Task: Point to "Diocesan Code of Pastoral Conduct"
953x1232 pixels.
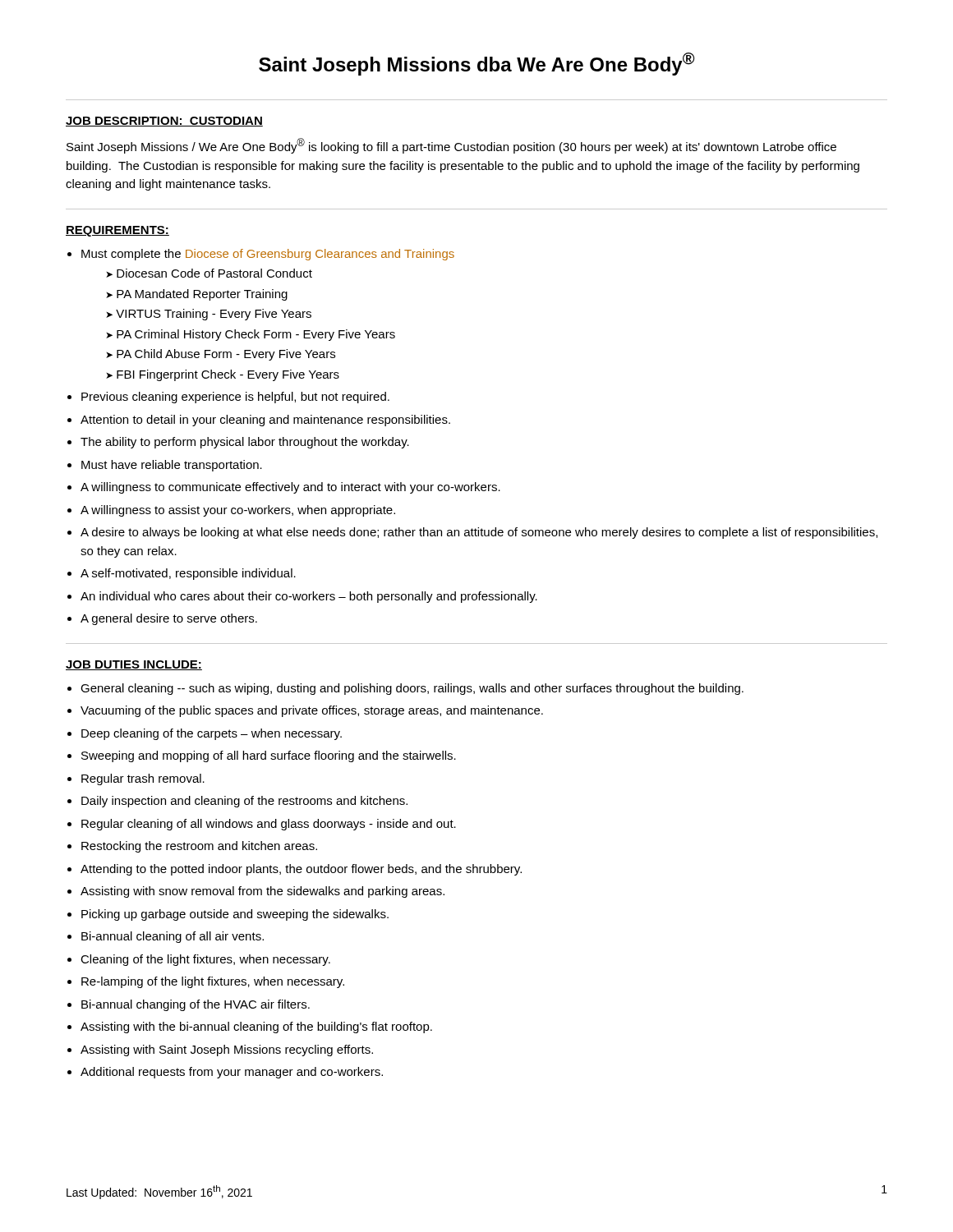Action: tap(214, 273)
